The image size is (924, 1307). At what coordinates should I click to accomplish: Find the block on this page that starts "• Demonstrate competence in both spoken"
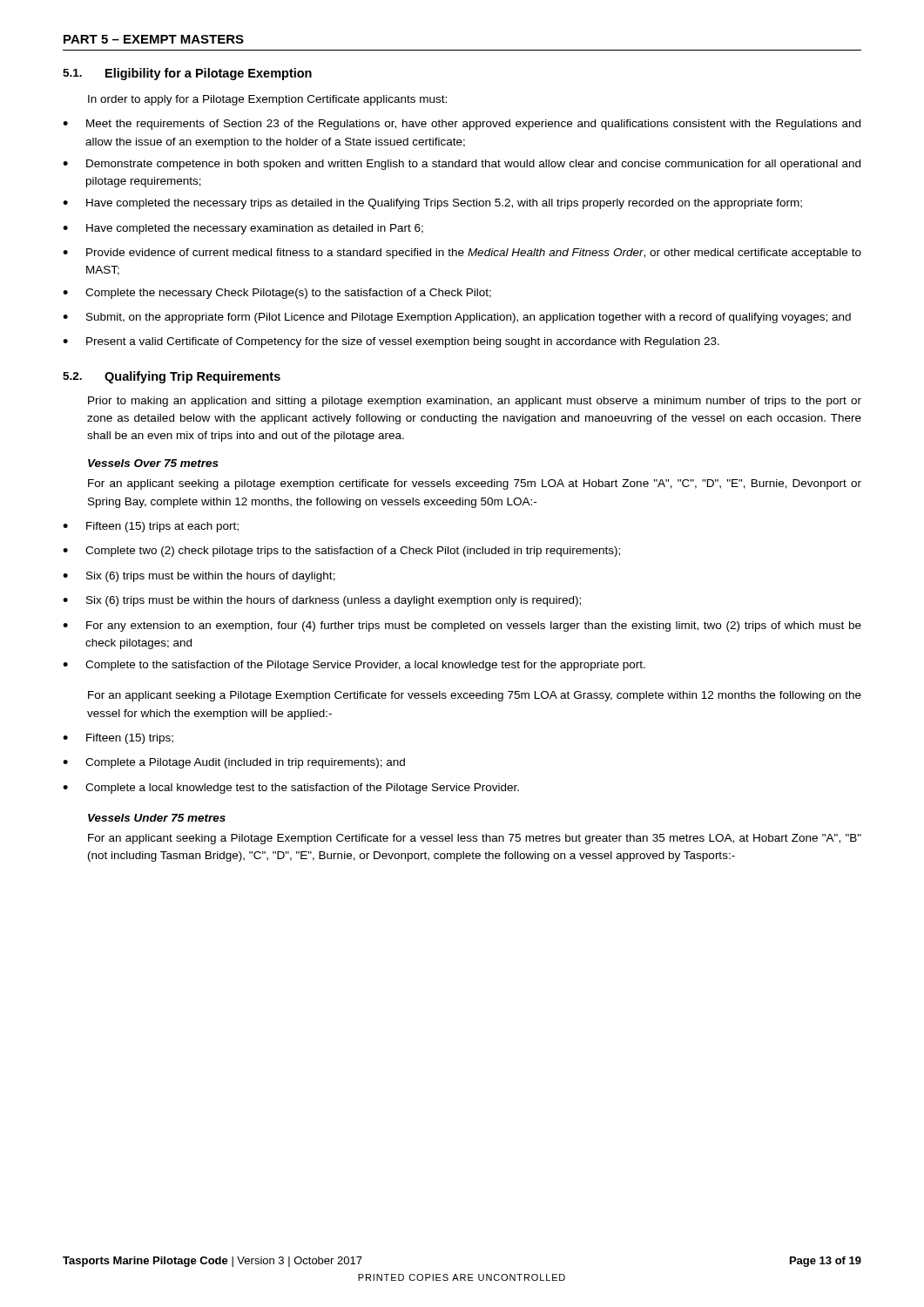point(462,173)
